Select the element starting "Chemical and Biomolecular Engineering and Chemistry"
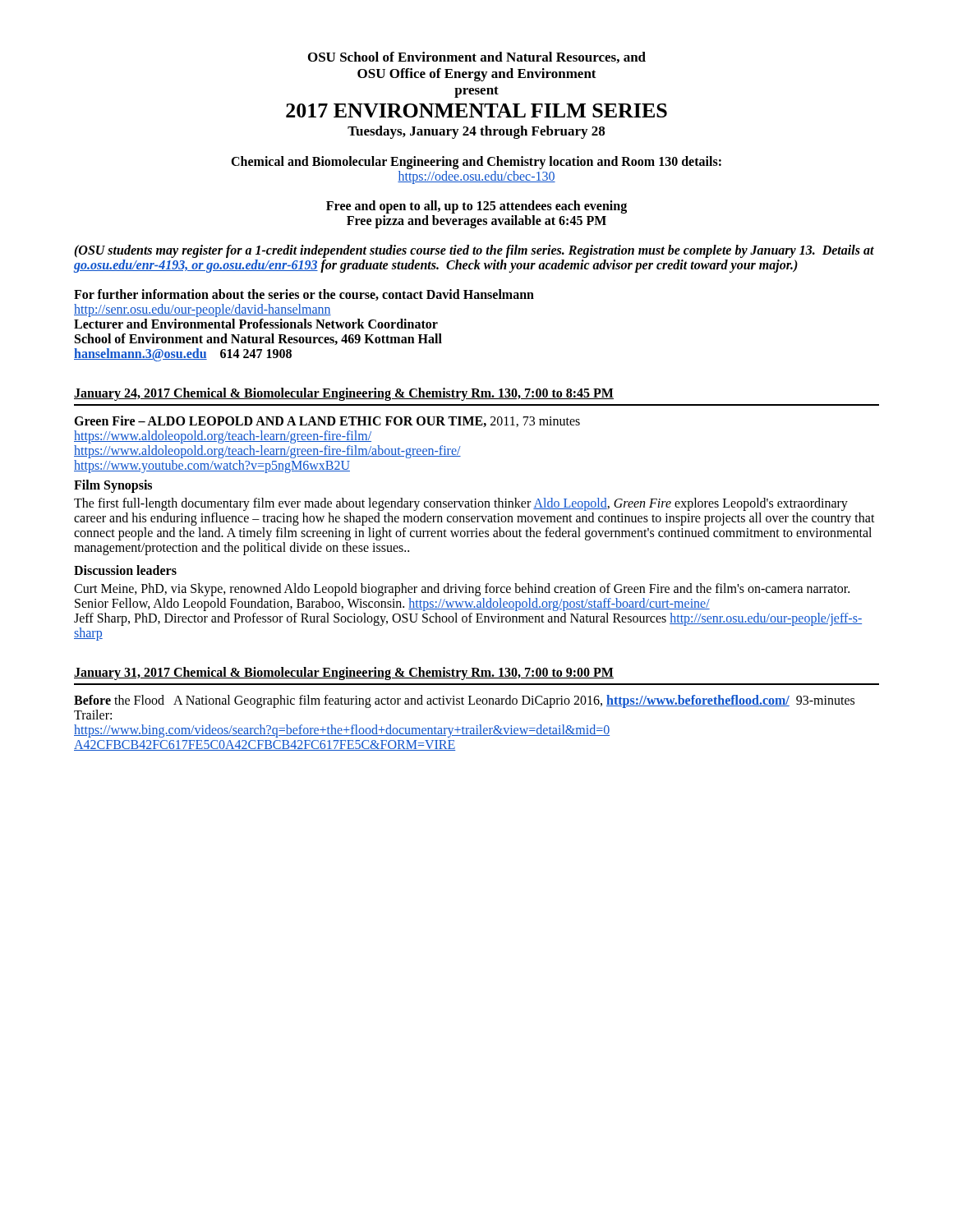Screen dimensions: 1232x953 pyautogui.click(x=476, y=169)
